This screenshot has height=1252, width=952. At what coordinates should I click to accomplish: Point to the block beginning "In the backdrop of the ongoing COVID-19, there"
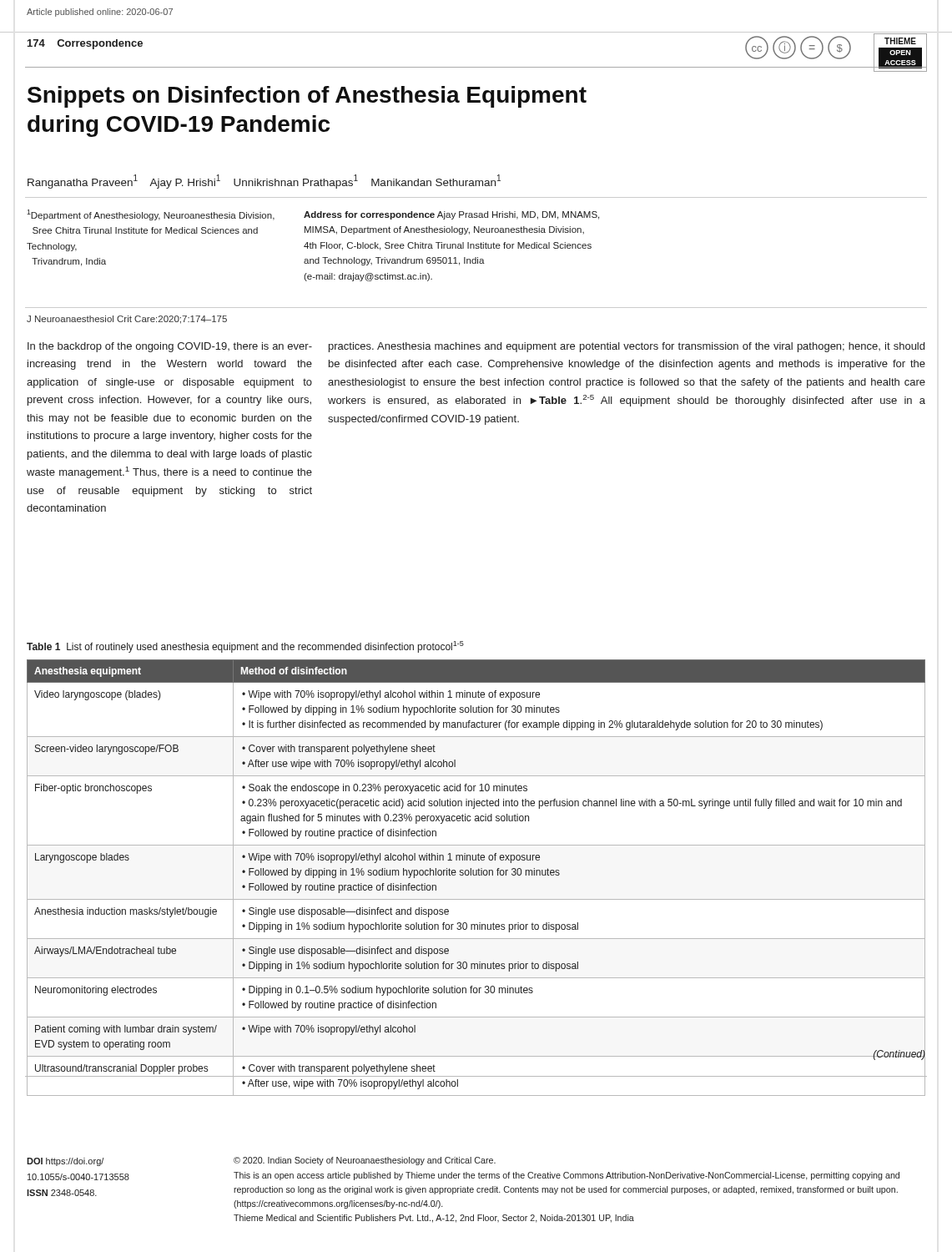tap(169, 427)
